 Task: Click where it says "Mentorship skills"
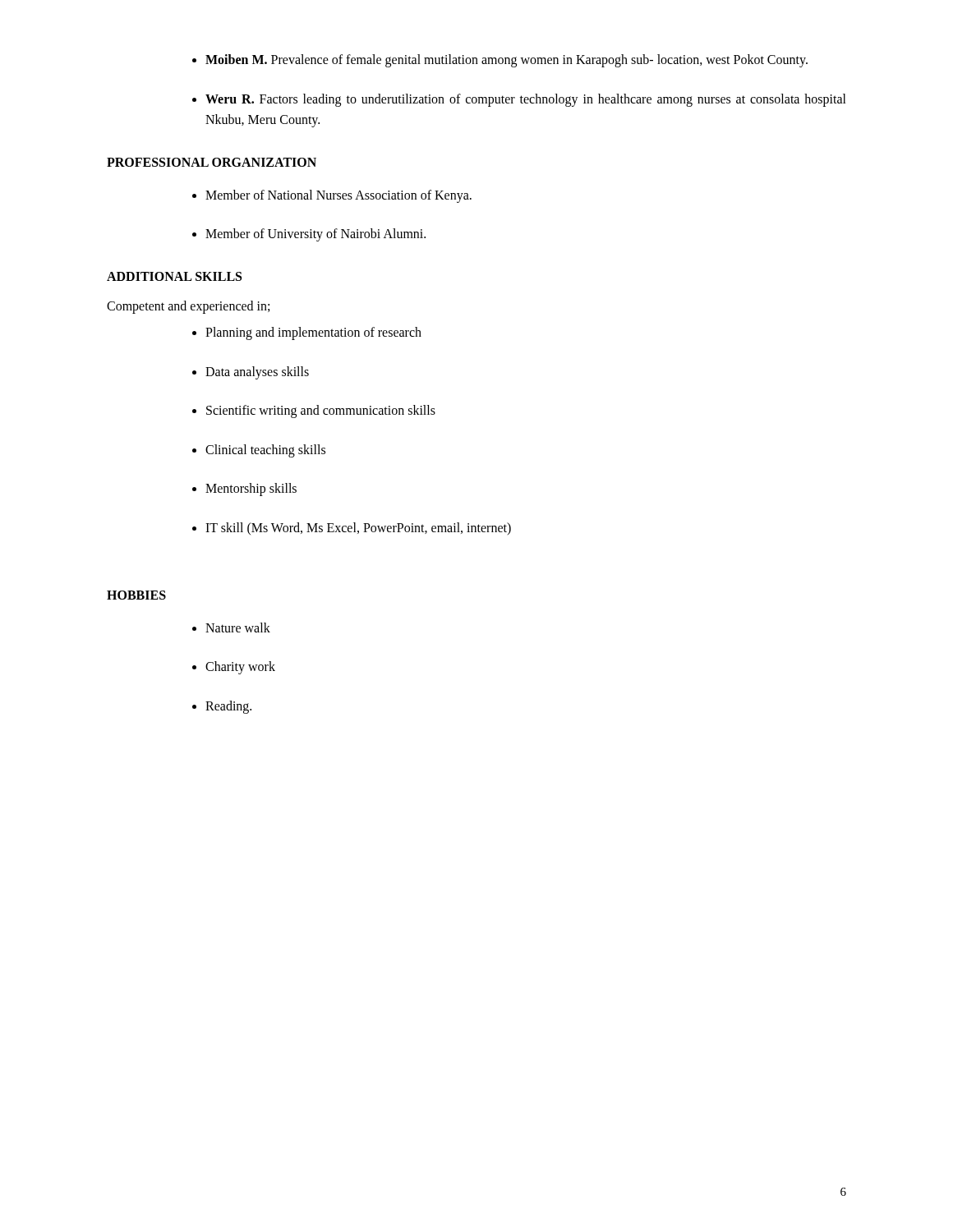pos(251,490)
